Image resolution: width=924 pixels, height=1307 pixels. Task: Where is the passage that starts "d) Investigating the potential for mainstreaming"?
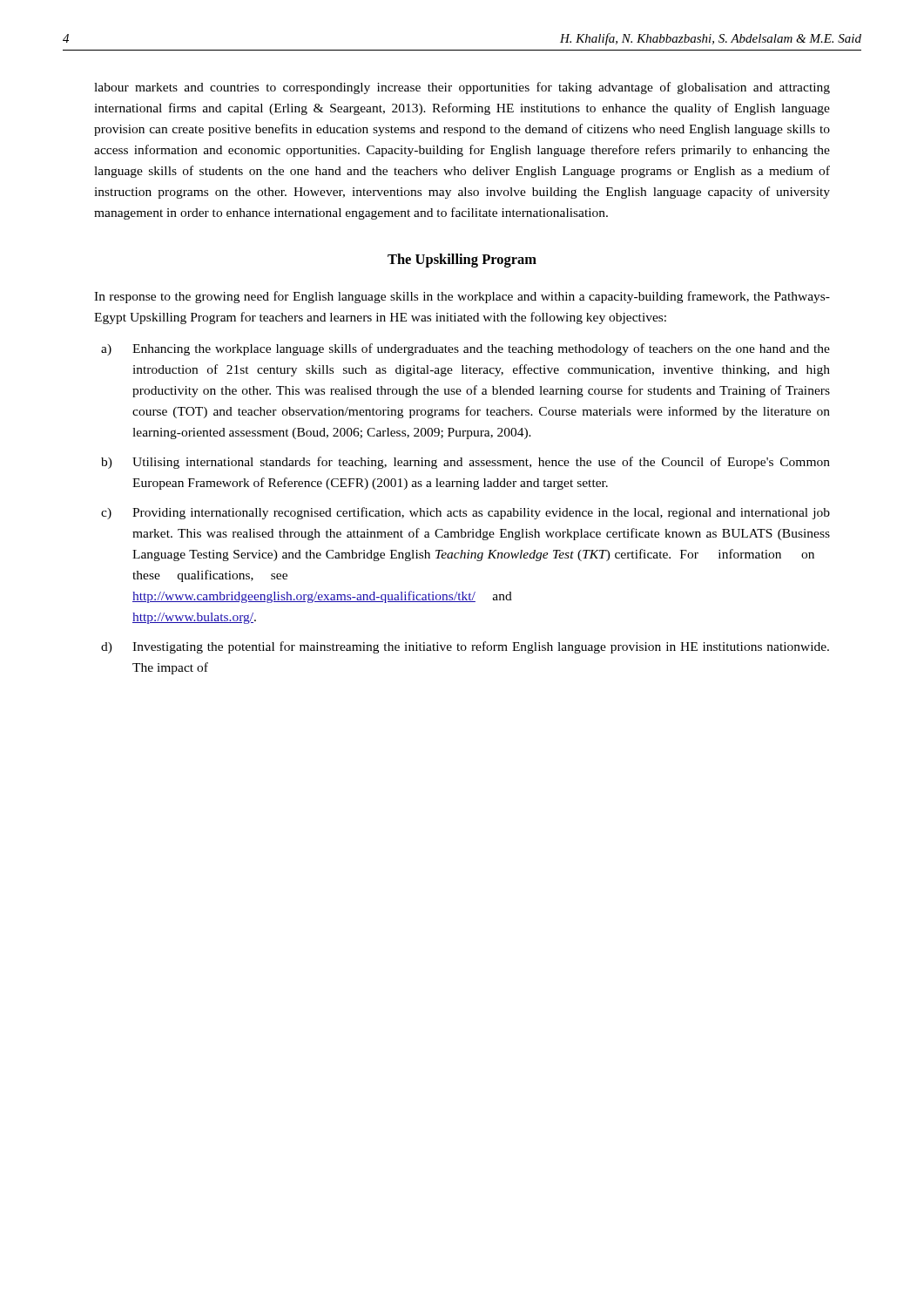(x=462, y=657)
